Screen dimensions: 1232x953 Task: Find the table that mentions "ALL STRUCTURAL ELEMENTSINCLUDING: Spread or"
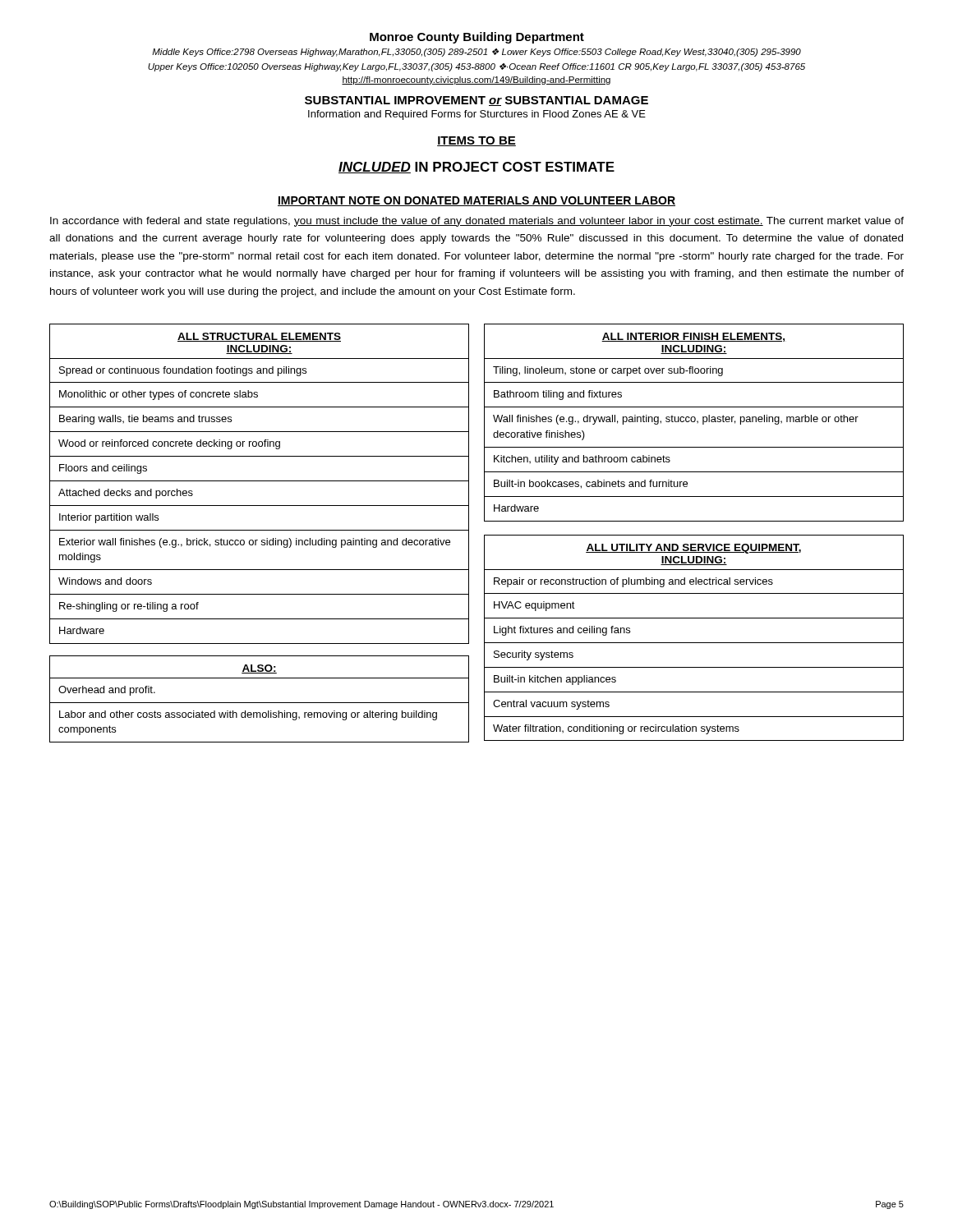[259, 483]
